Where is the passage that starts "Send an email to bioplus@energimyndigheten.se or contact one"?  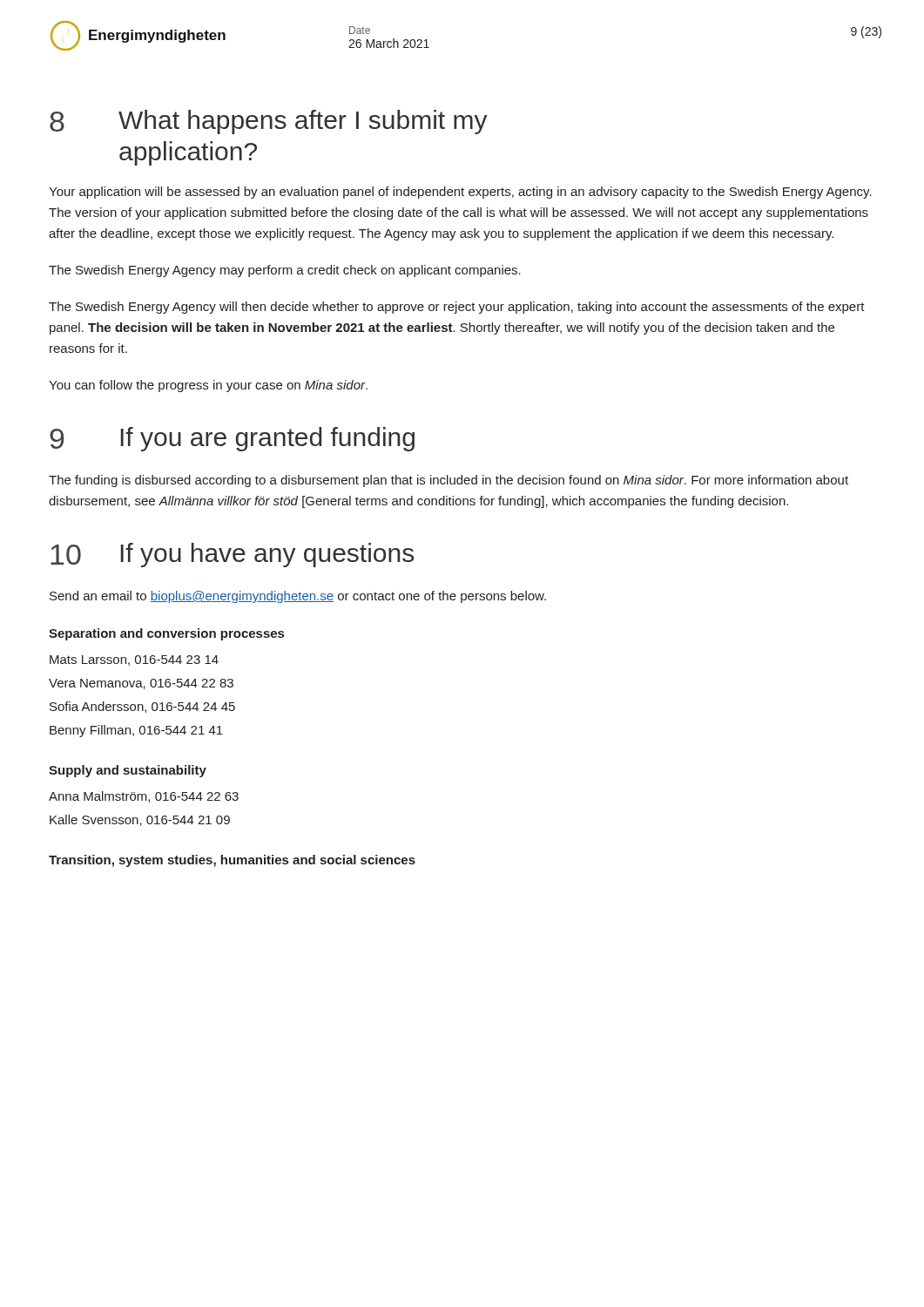click(298, 596)
